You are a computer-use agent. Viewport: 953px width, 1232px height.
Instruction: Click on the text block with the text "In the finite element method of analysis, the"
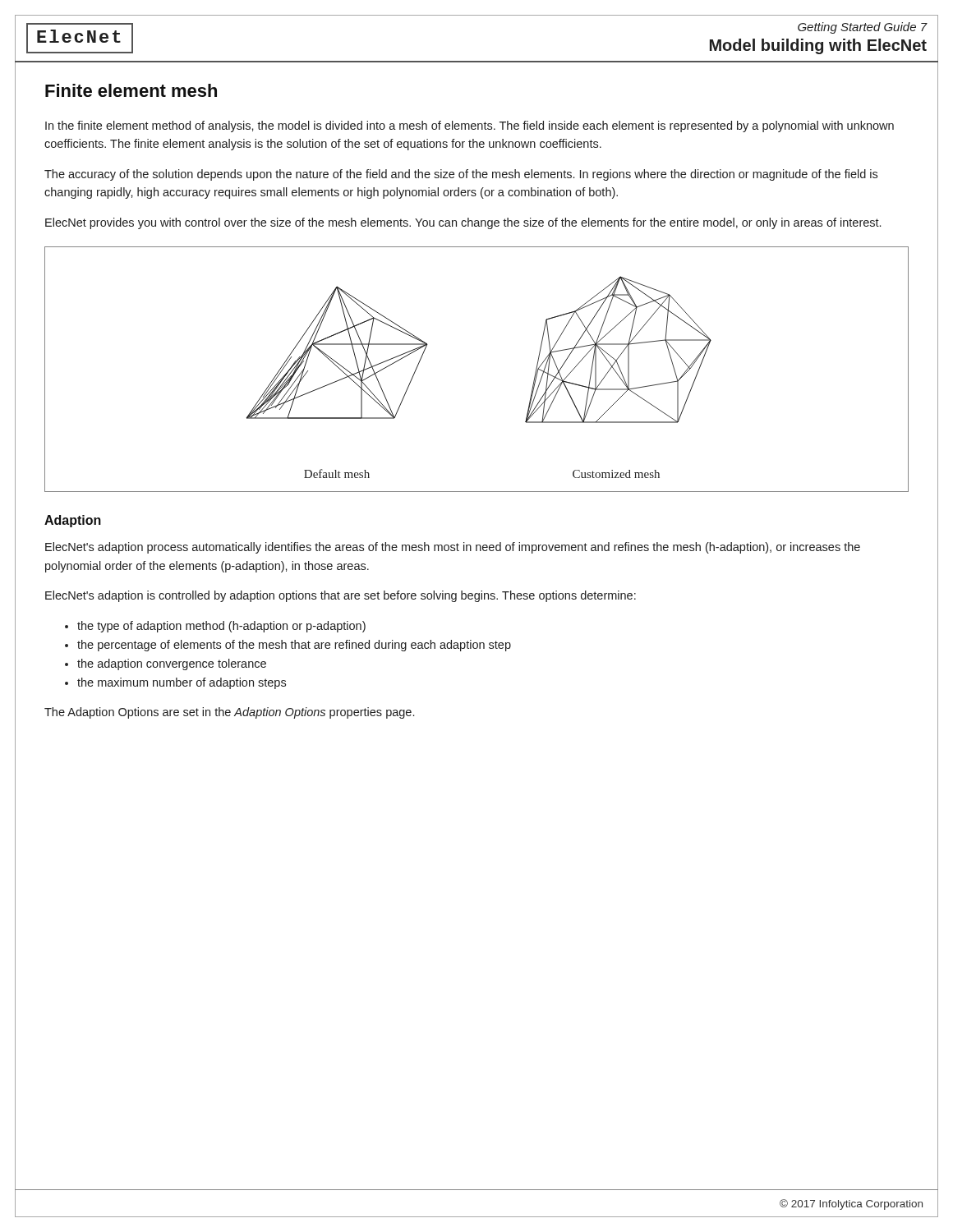point(476,135)
